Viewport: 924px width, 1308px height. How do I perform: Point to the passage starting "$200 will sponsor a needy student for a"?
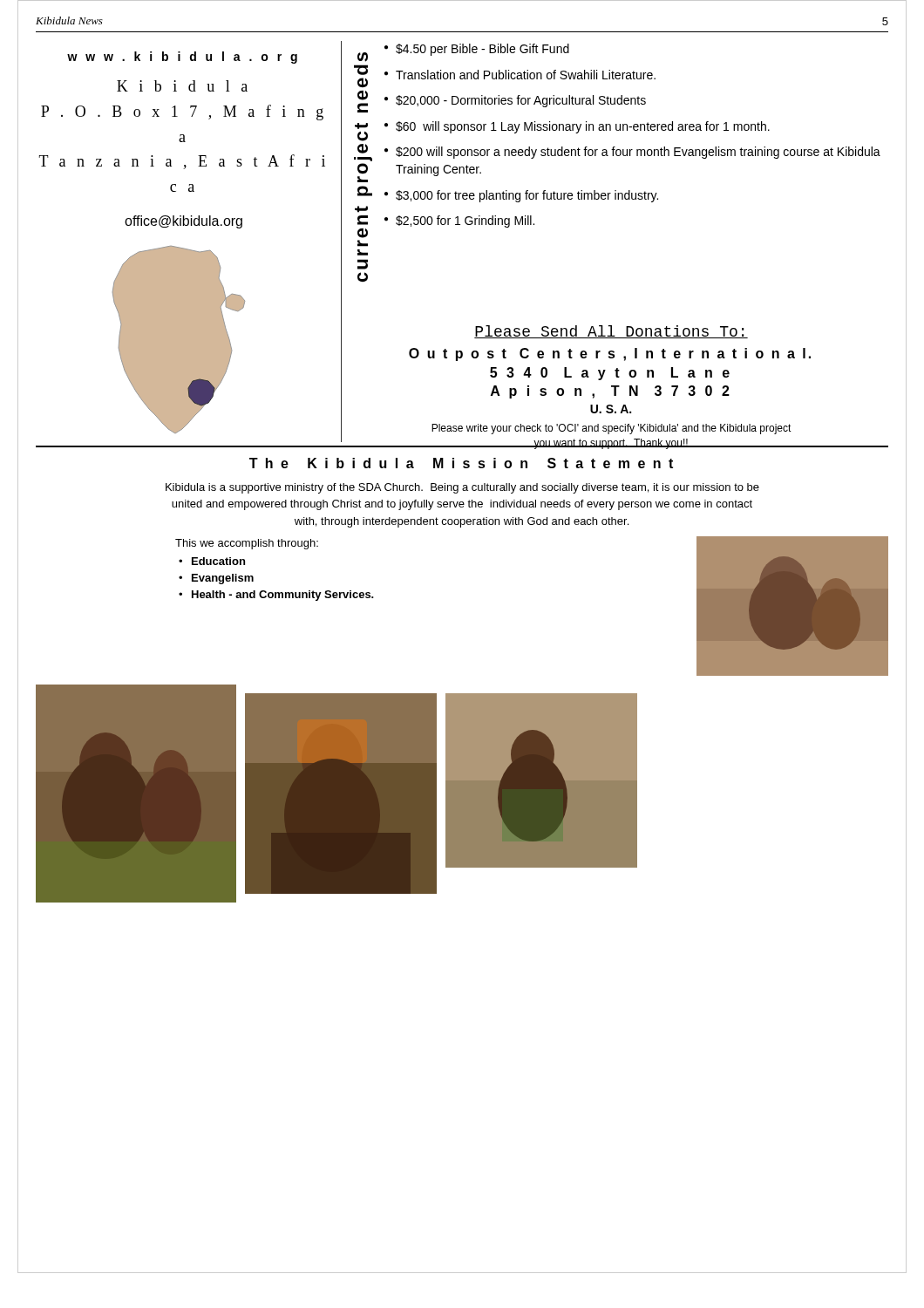(637, 161)
